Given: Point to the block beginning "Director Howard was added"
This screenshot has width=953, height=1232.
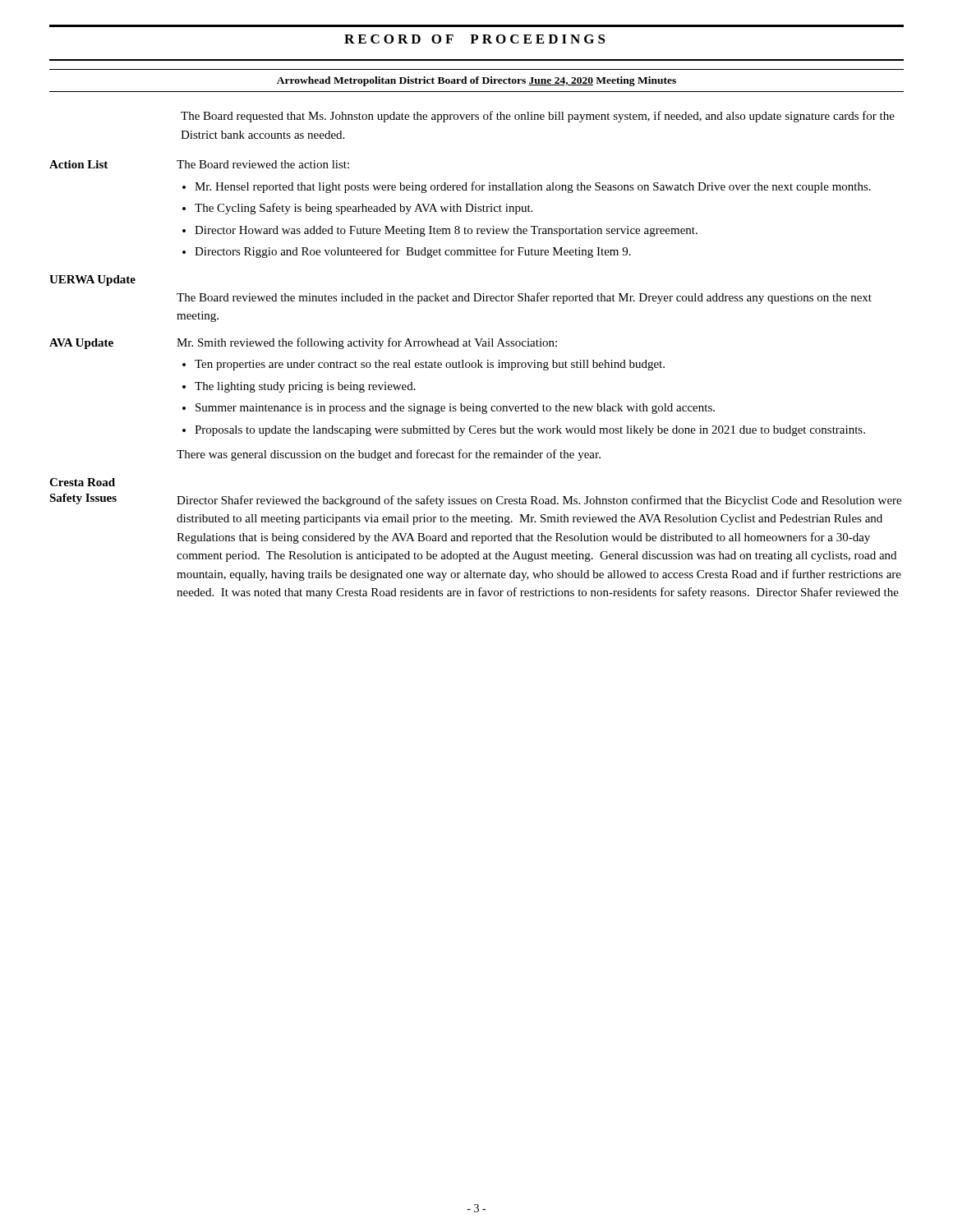Looking at the screenshot, I should (x=446, y=230).
